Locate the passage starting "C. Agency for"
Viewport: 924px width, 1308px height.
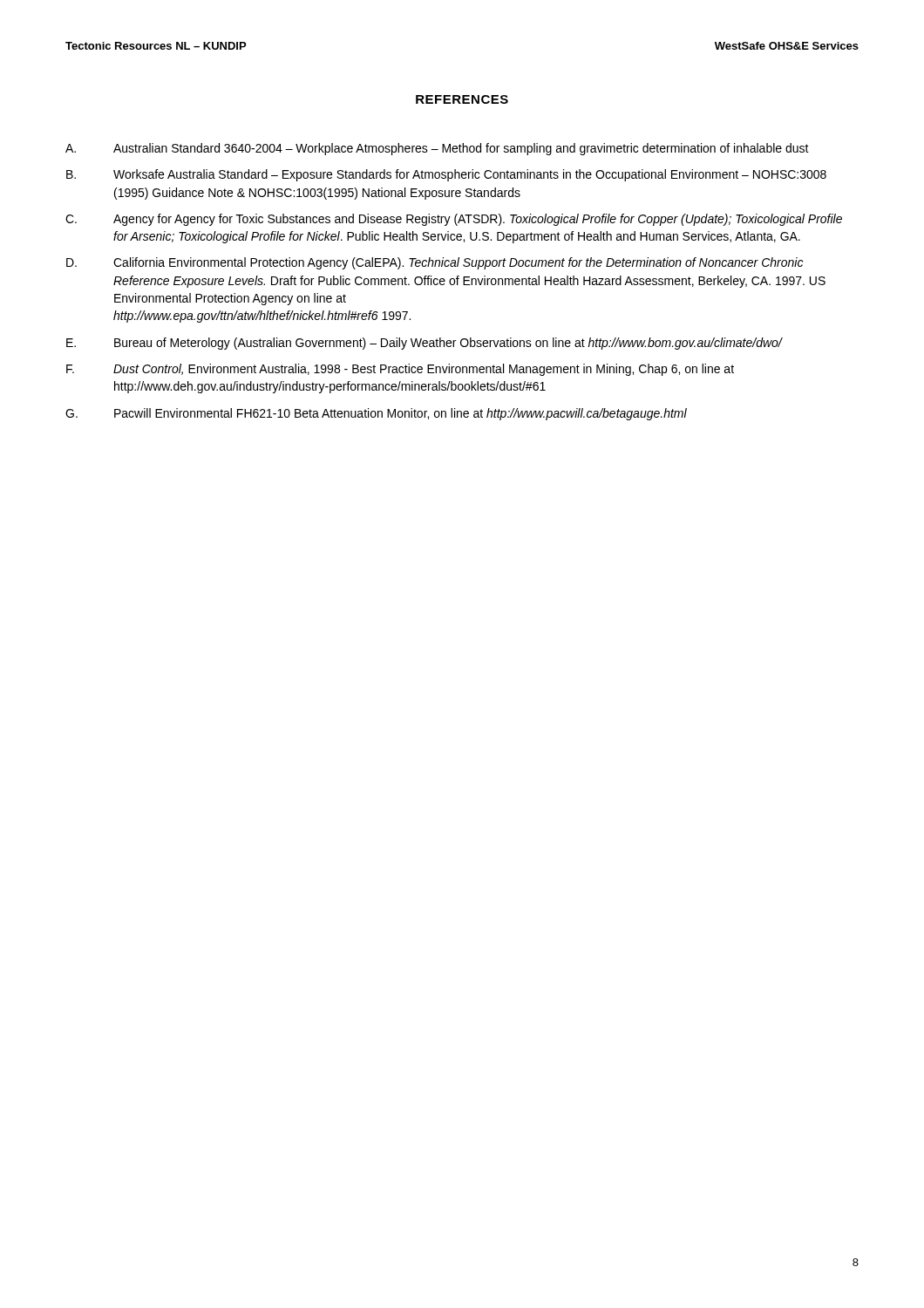(x=462, y=228)
